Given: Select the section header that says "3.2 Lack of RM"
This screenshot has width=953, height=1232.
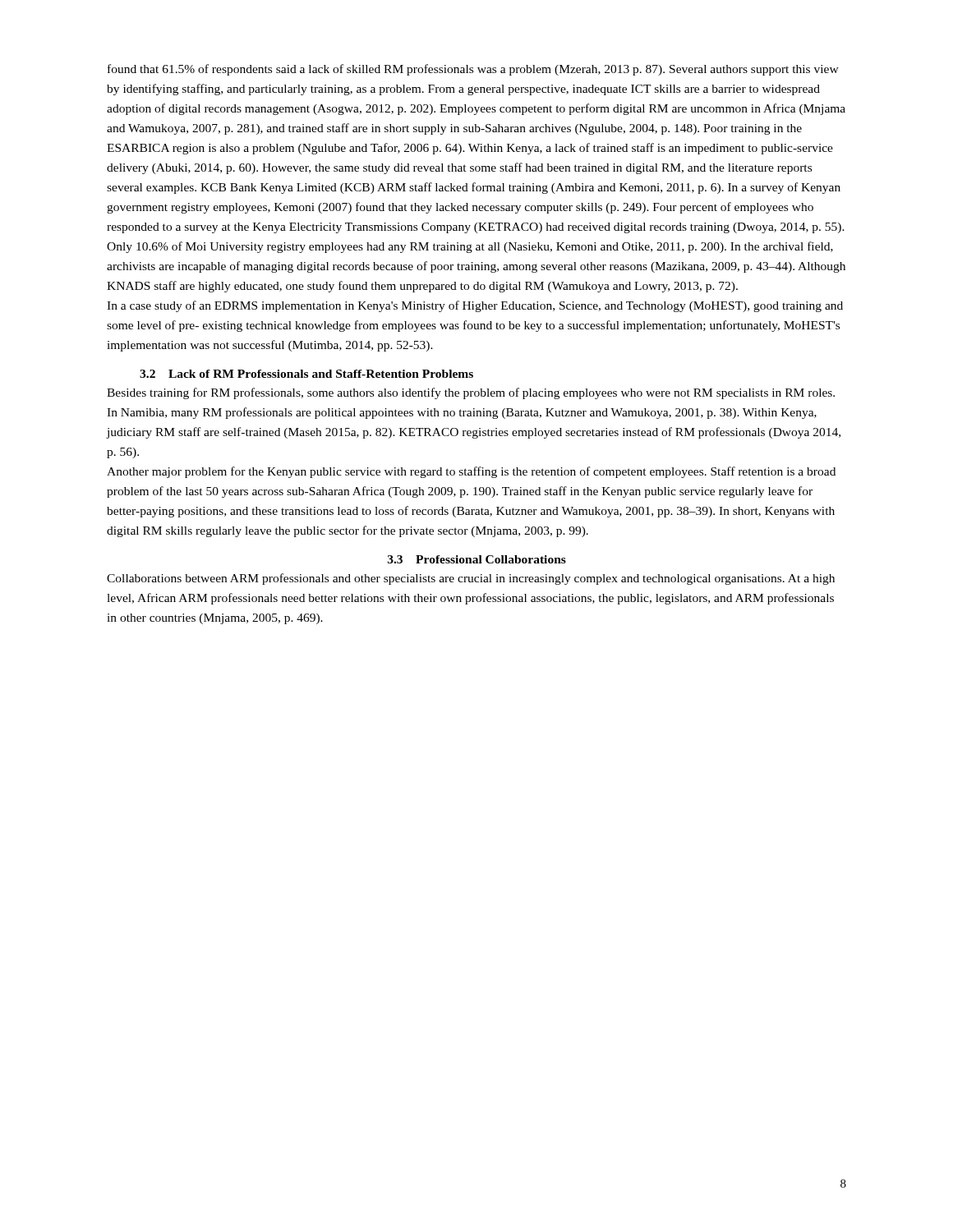Looking at the screenshot, I should (307, 373).
